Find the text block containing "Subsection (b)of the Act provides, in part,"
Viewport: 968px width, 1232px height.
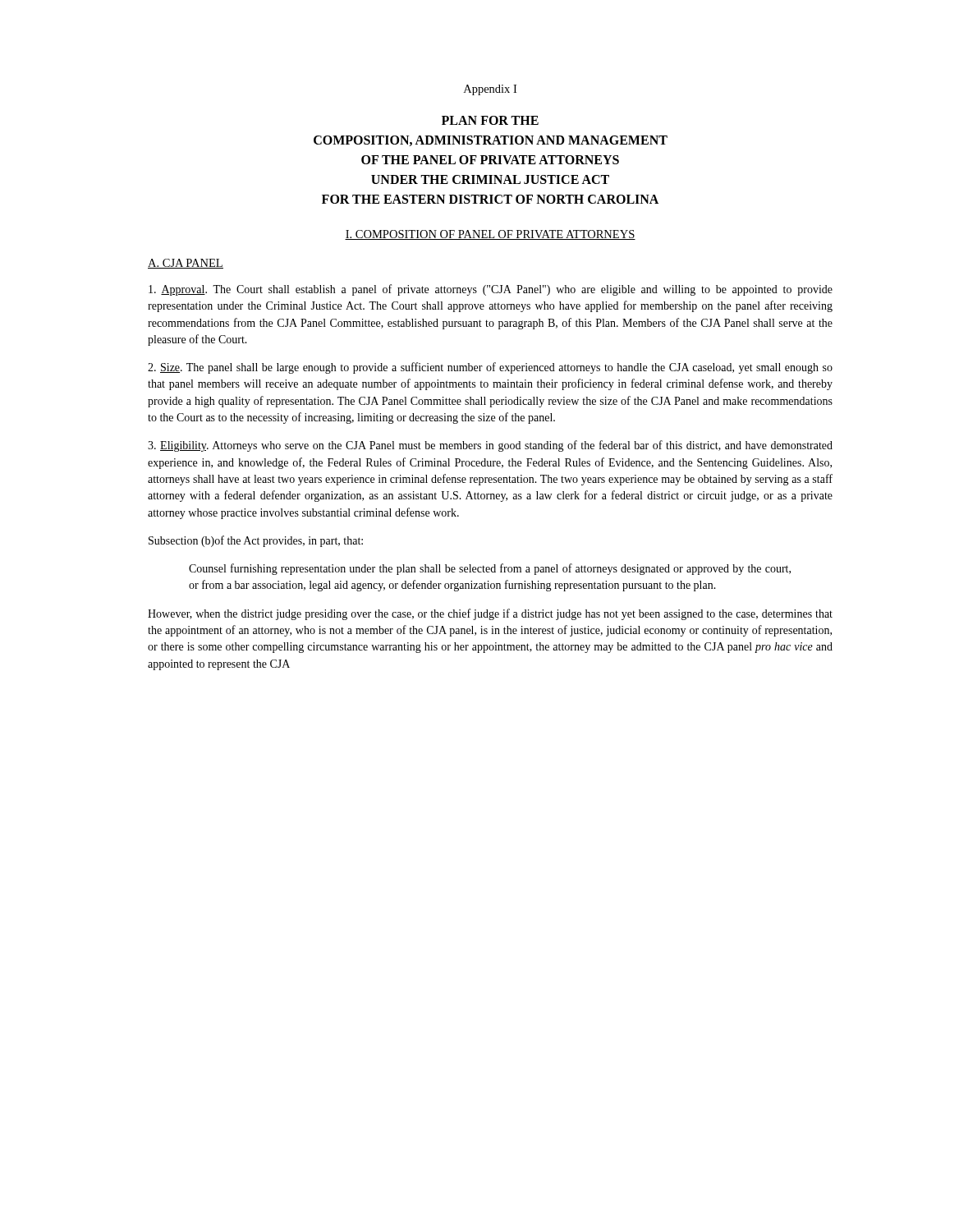pyautogui.click(x=256, y=541)
